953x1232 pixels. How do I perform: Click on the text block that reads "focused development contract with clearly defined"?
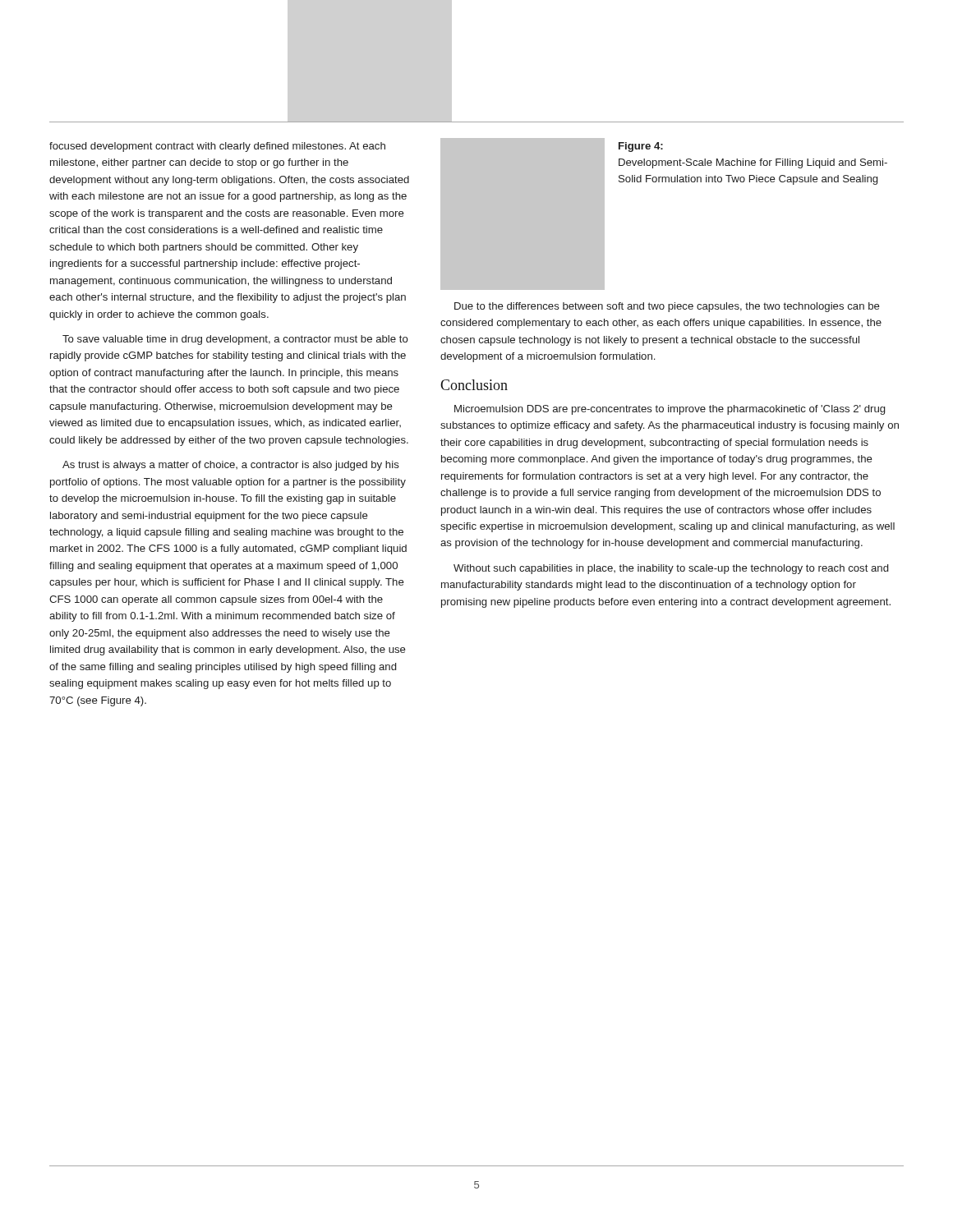pos(230,230)
